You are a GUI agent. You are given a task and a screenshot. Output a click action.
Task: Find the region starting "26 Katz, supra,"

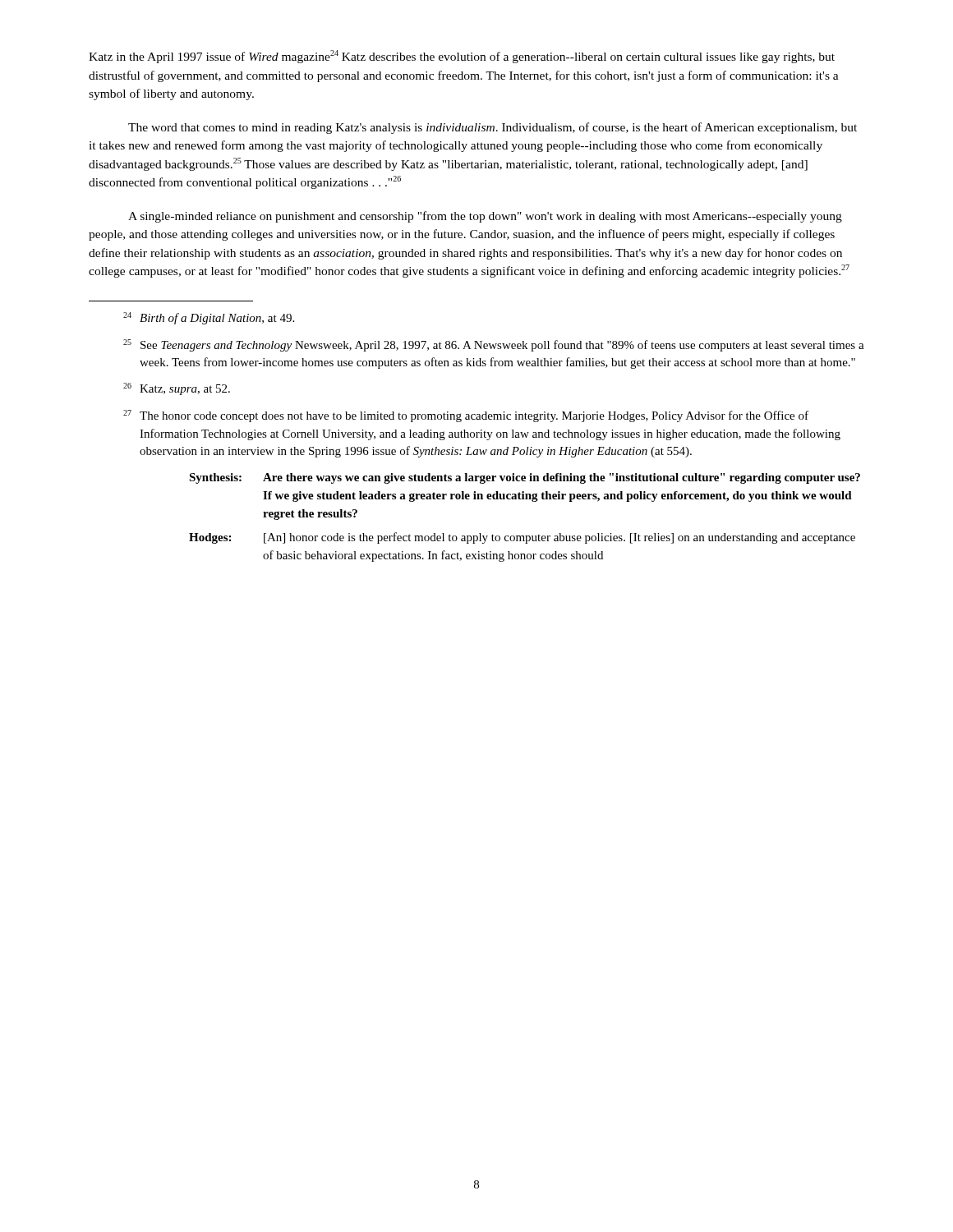point(177,389)
